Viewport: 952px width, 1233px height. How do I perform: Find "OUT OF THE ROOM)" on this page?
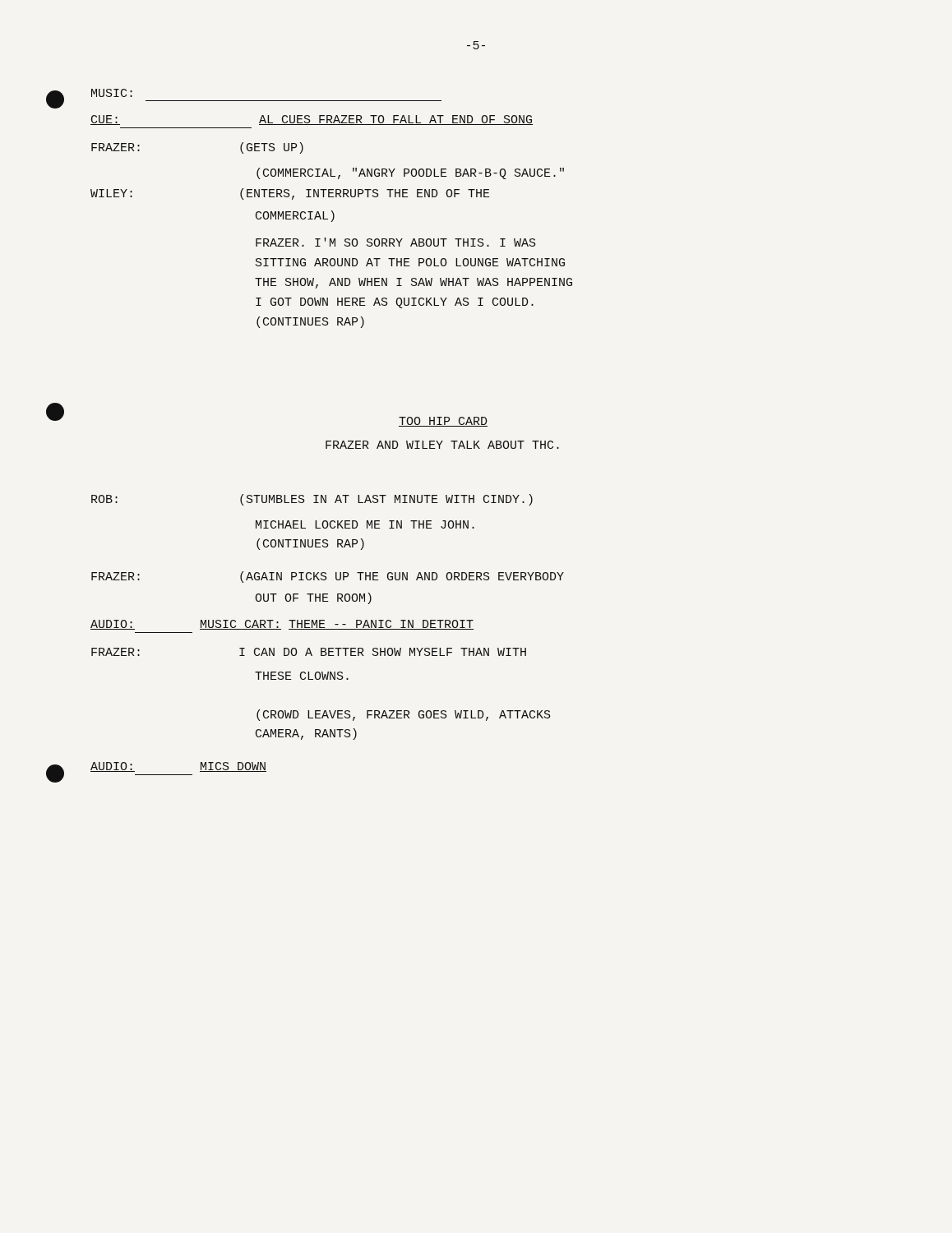click(x=314, y=599)
